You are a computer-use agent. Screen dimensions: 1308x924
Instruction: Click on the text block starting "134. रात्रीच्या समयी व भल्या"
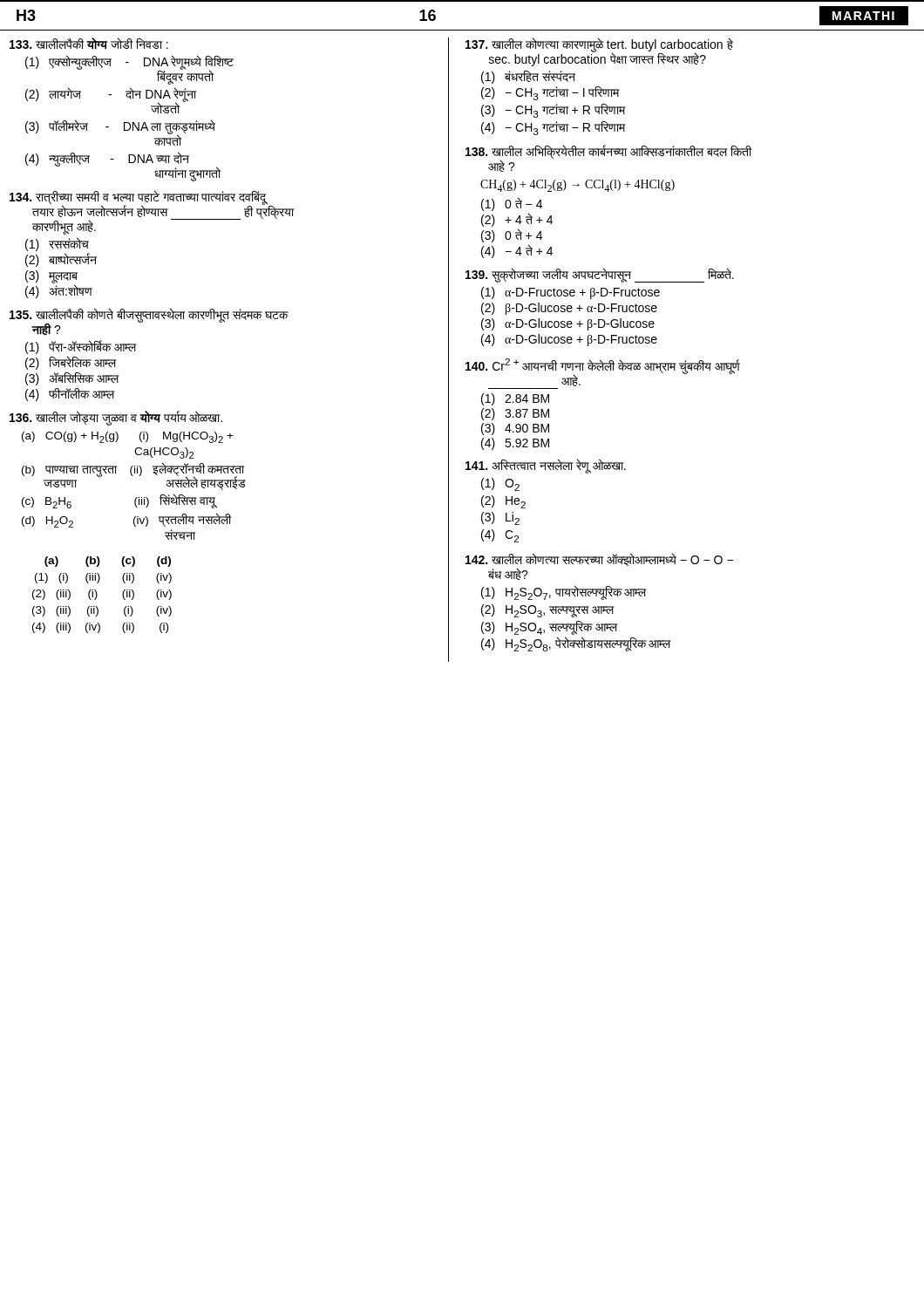(152, 212)
